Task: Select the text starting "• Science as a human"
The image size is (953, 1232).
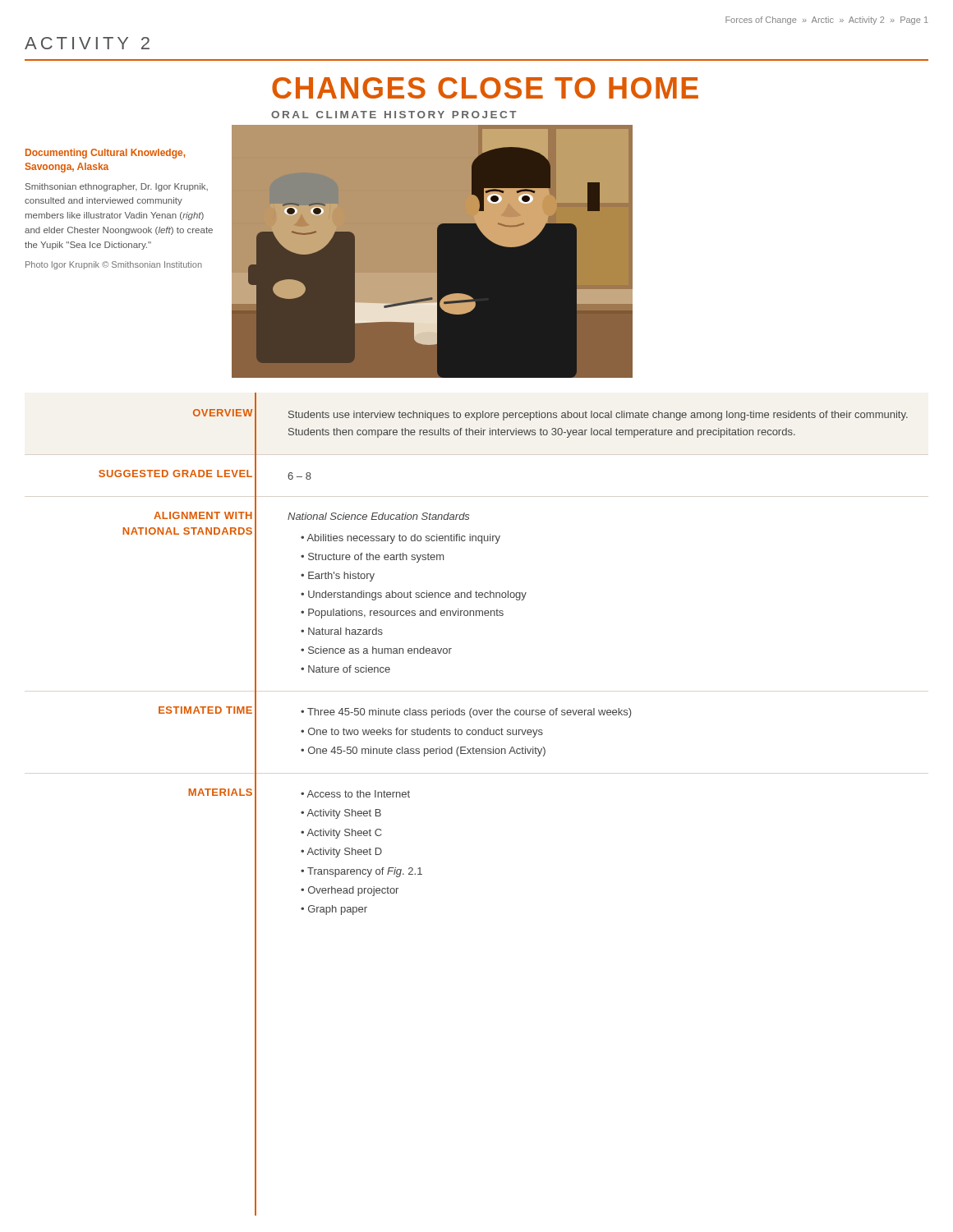Action: (376, 650)
